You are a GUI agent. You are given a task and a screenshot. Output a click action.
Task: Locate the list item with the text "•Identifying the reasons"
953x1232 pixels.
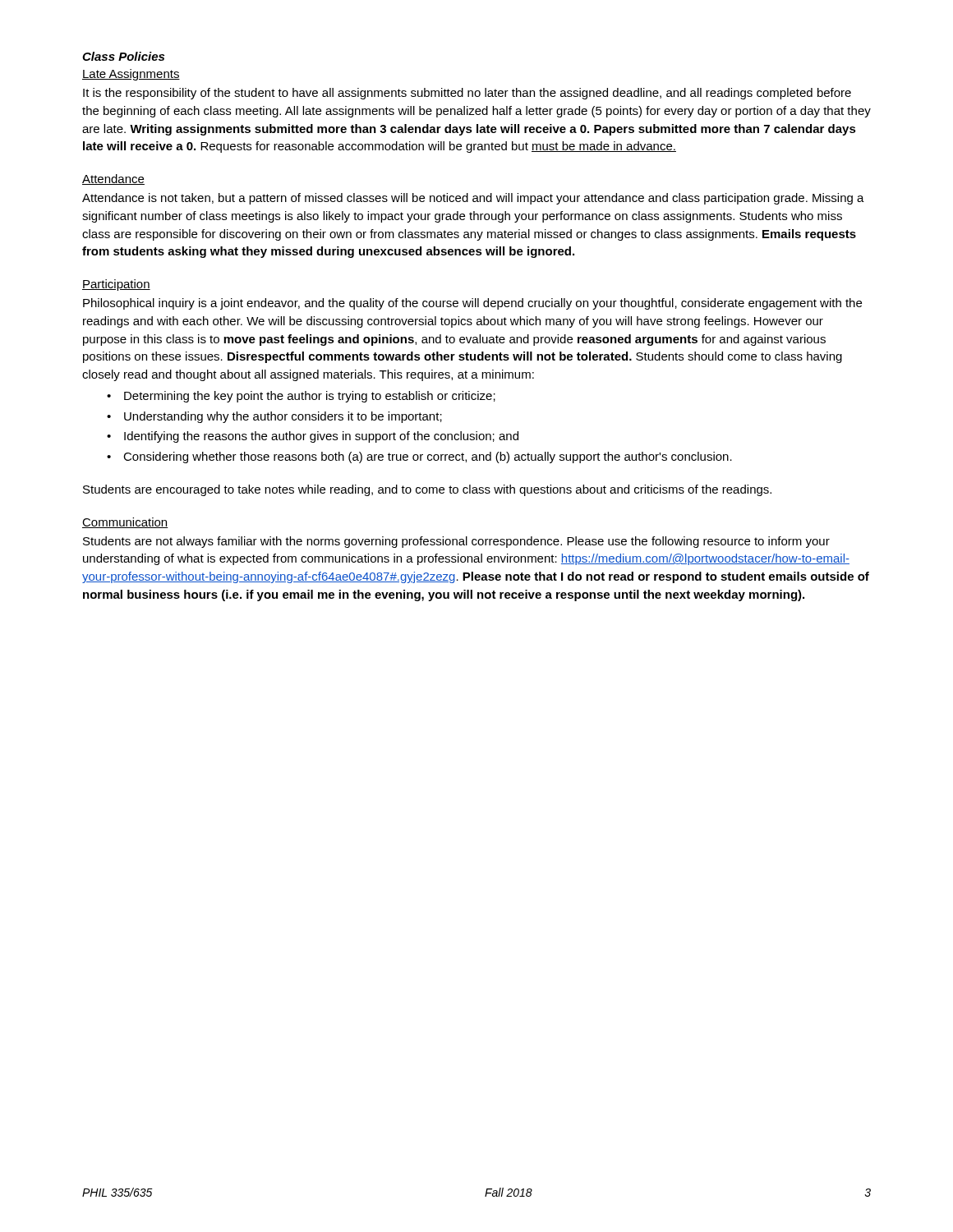(313, 436)
